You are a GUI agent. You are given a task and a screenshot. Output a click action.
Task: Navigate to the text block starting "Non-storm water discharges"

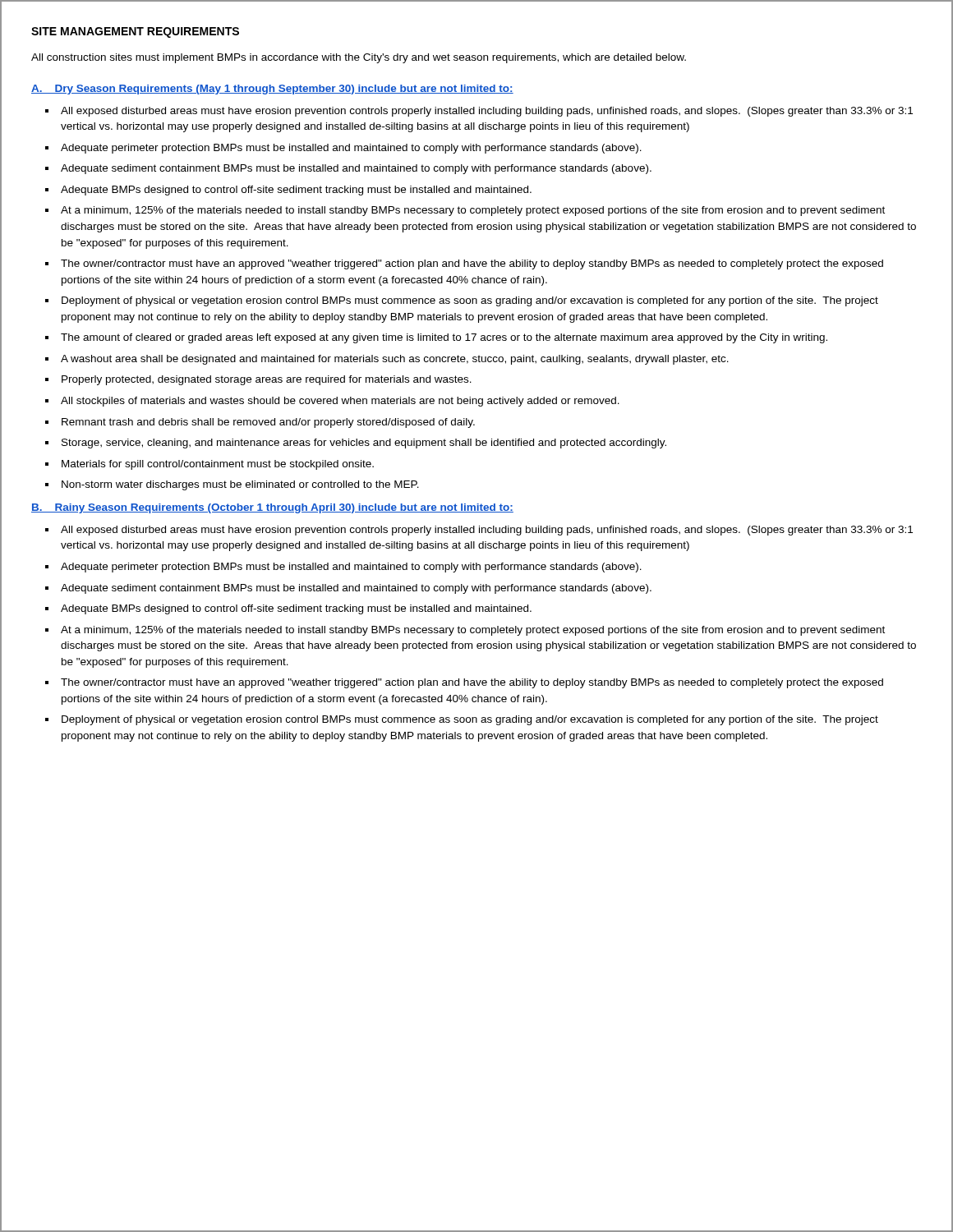click(x=240, y=484)
